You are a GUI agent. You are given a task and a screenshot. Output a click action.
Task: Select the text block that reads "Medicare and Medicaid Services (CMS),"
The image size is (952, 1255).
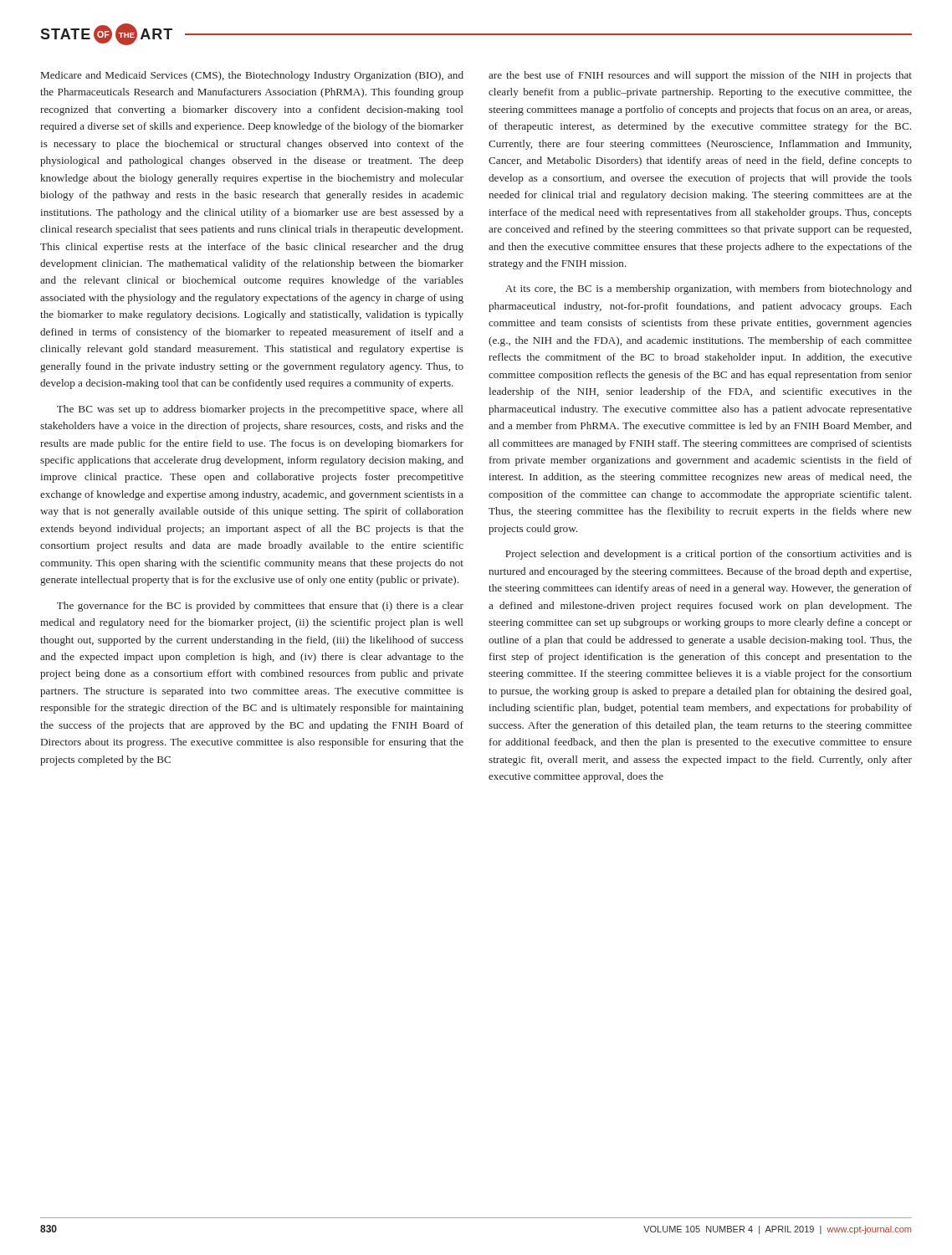pyautogui.click(x=252, y=229)
